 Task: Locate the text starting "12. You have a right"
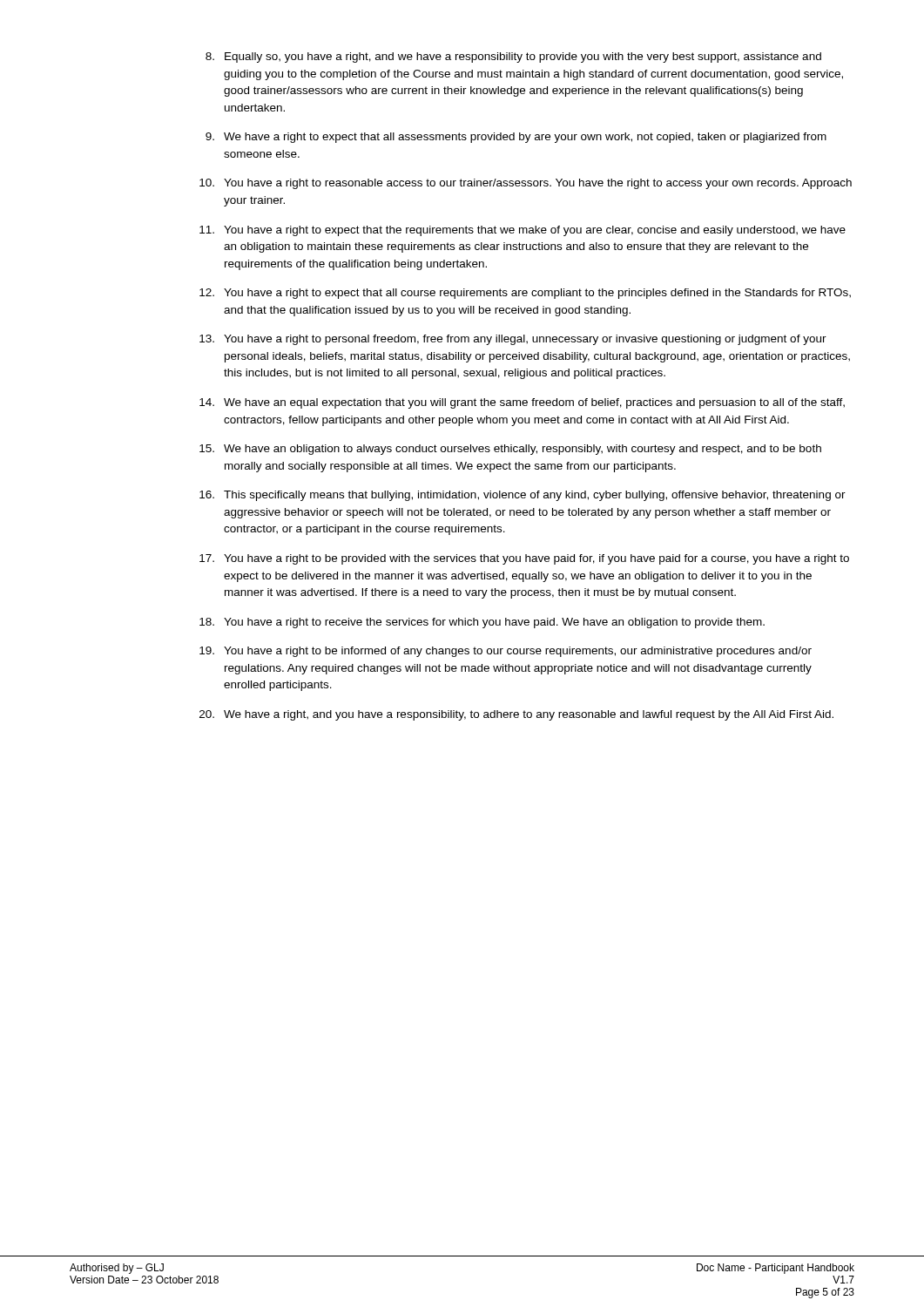click(512, 301)
